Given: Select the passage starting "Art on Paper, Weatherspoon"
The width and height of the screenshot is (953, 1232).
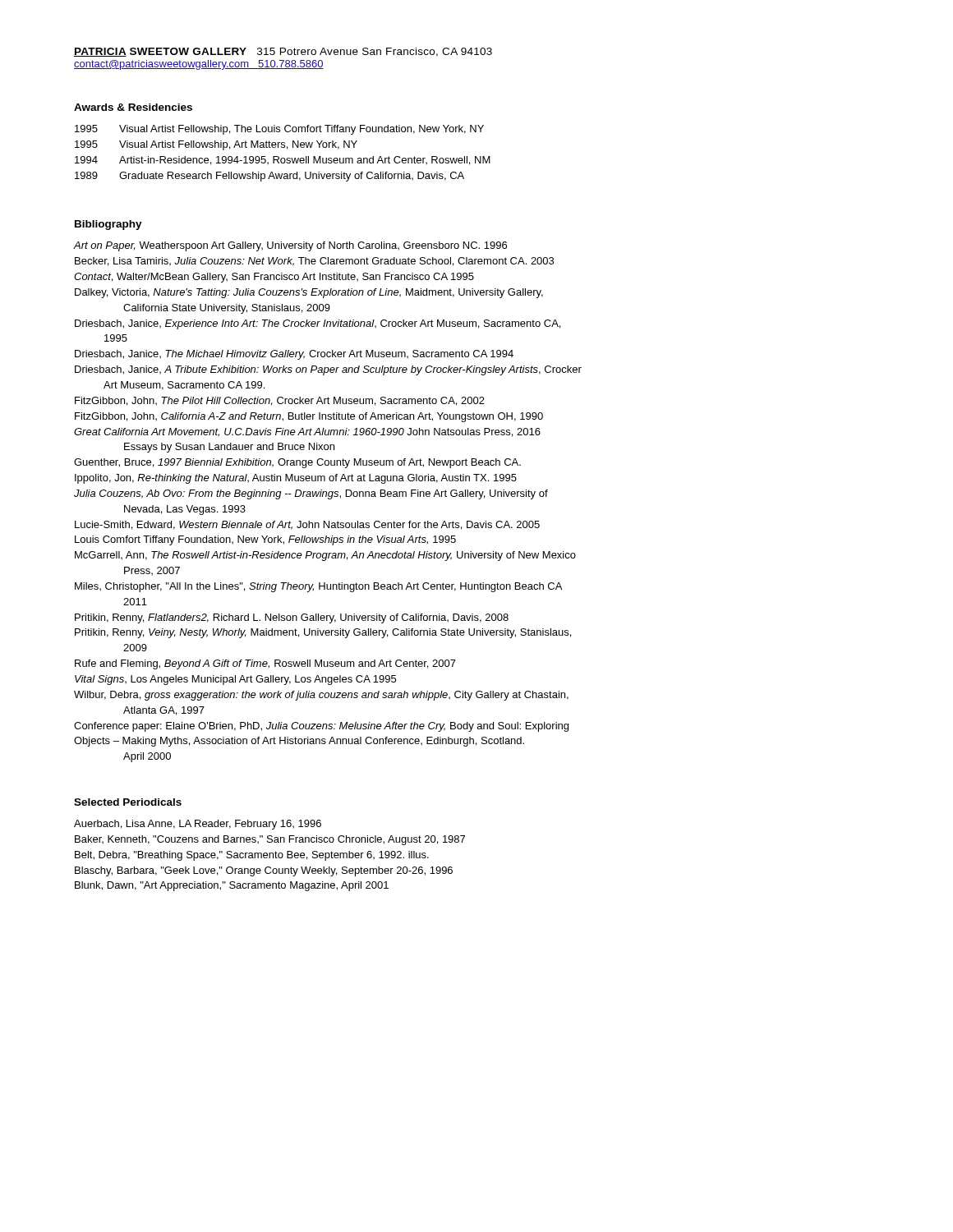Looking at the screenshot, I should (x=476, y=502).
